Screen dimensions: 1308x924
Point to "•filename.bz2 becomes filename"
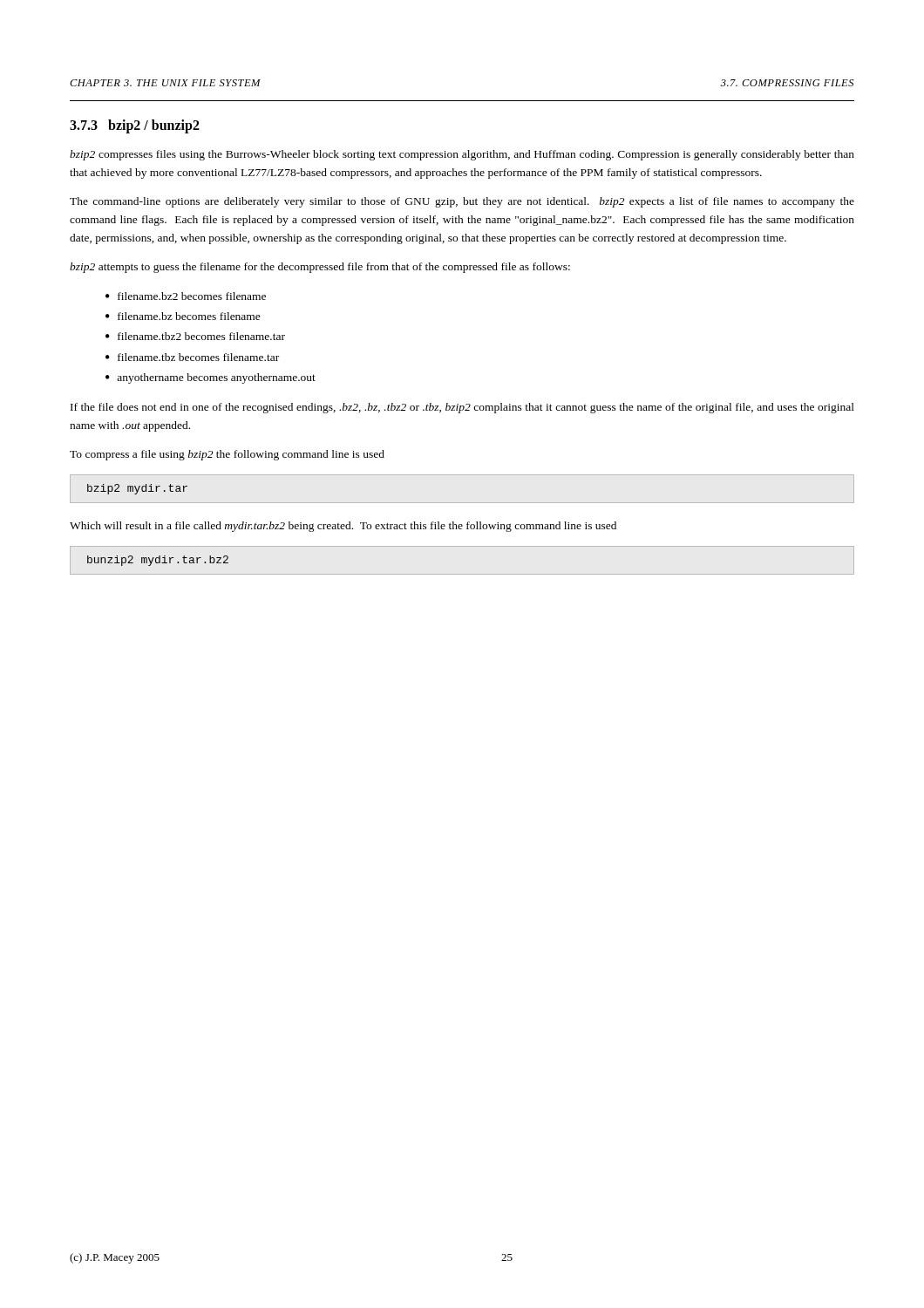[185, 297]
